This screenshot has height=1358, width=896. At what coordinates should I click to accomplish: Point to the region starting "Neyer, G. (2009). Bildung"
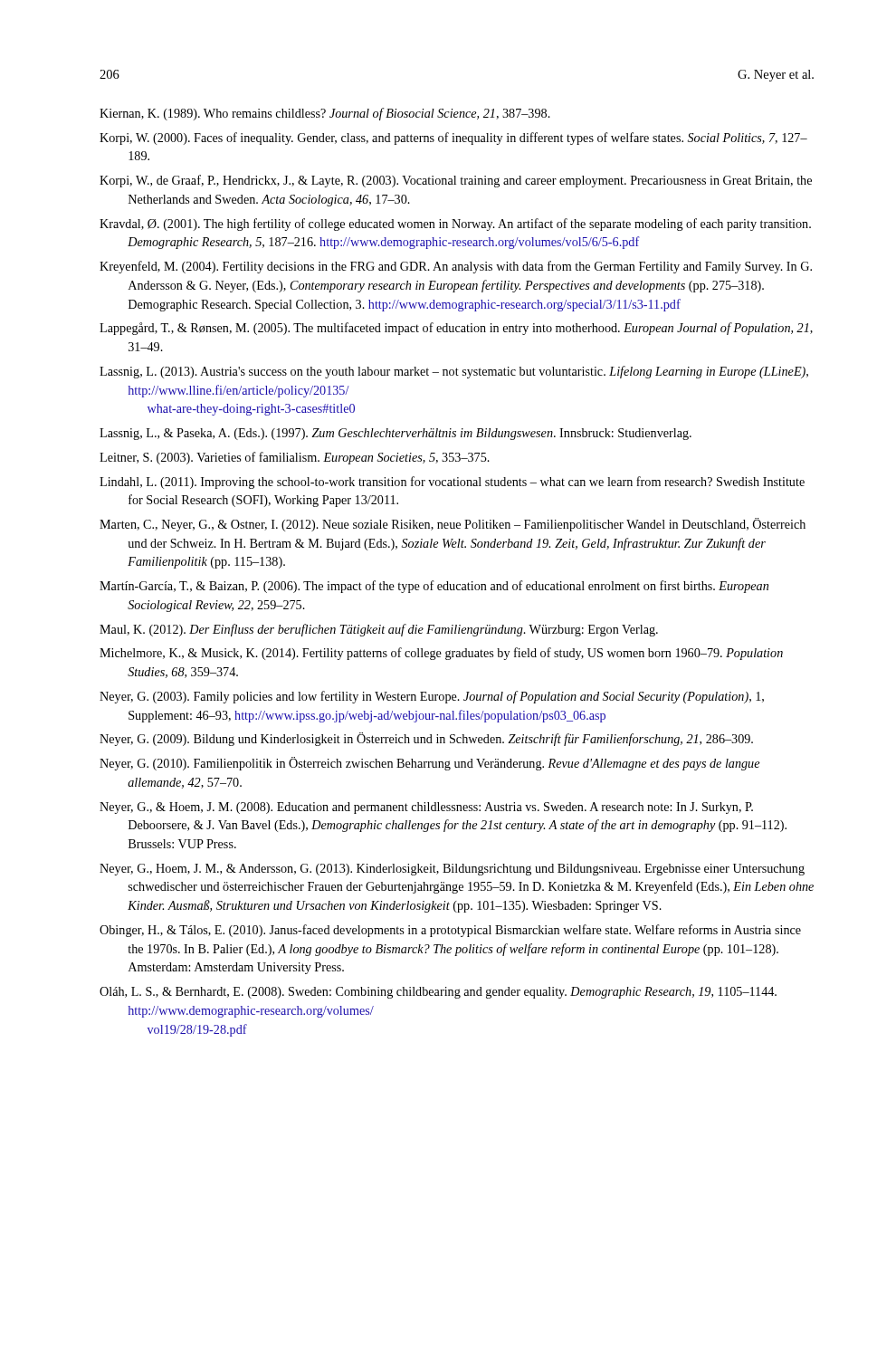[427, 739]
